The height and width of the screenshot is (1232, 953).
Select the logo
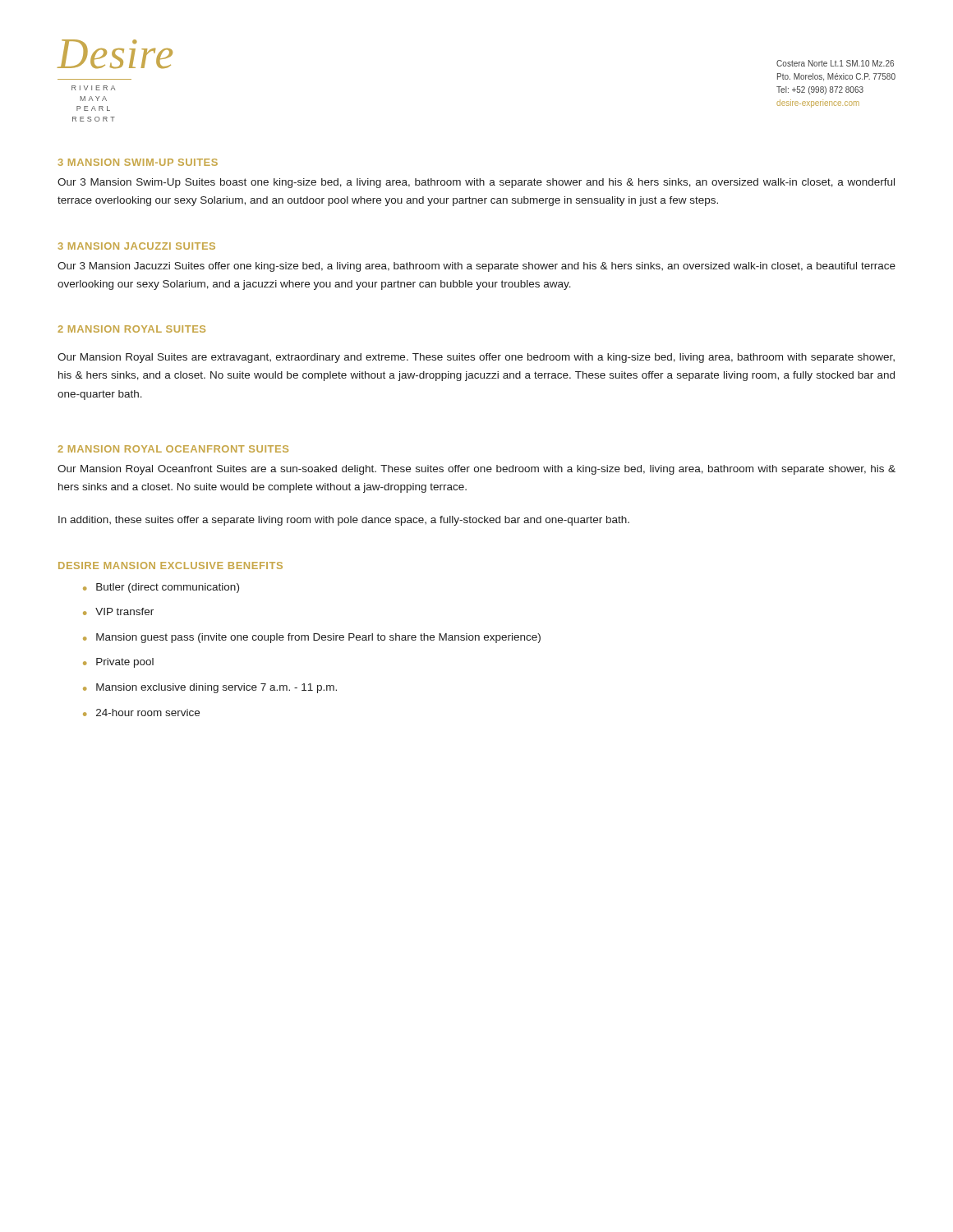(x=116, y=79)
